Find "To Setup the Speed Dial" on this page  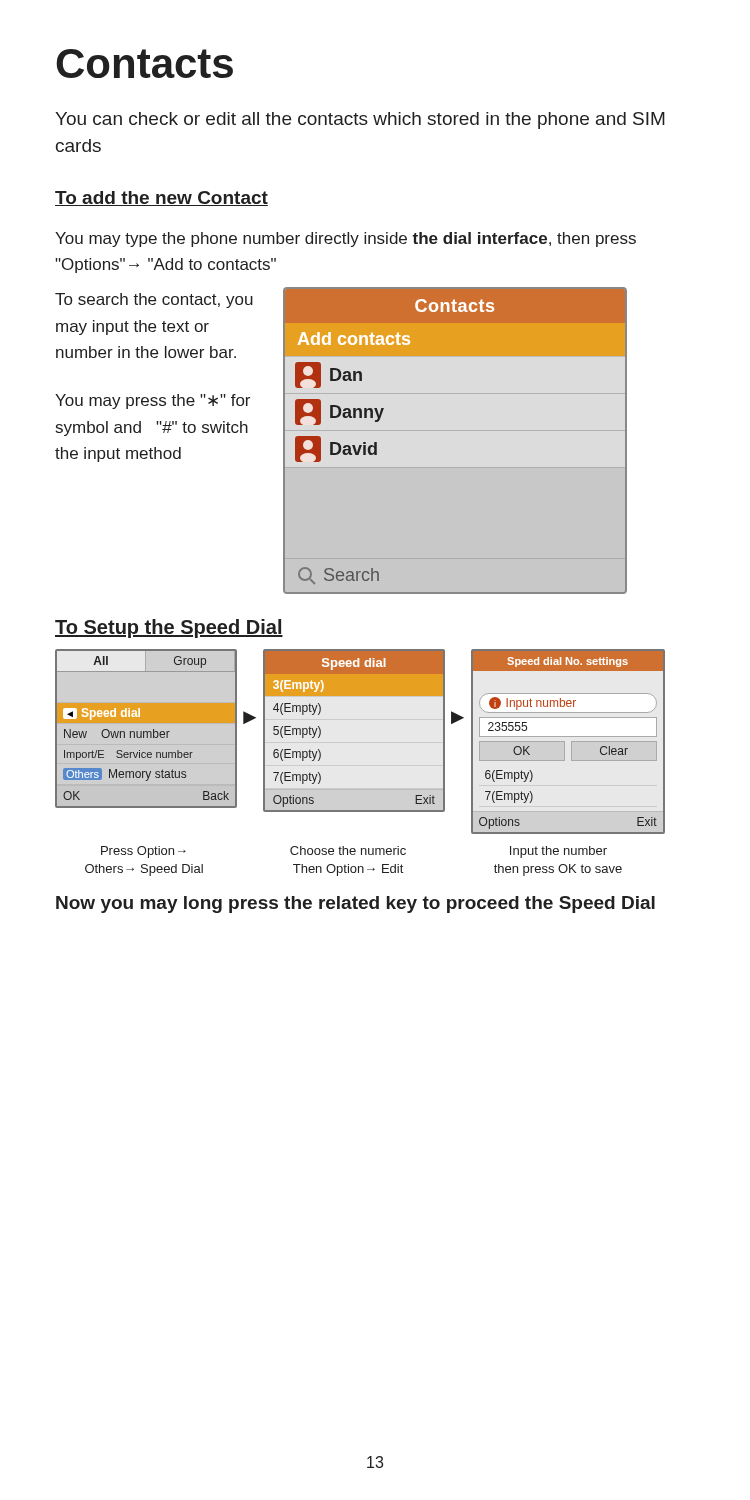pos(169,628)
